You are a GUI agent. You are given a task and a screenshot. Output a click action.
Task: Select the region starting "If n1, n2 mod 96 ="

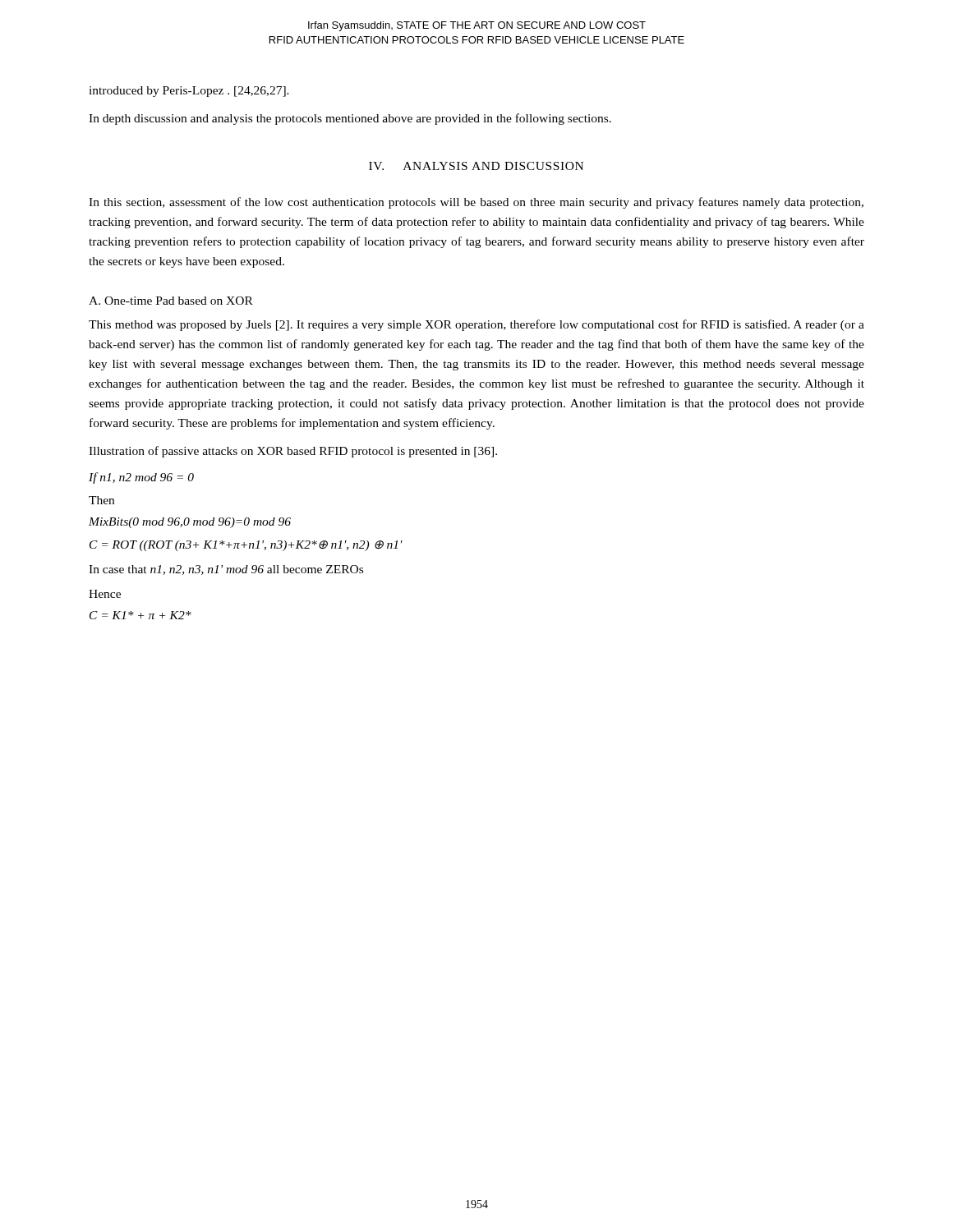pos(141,476)
